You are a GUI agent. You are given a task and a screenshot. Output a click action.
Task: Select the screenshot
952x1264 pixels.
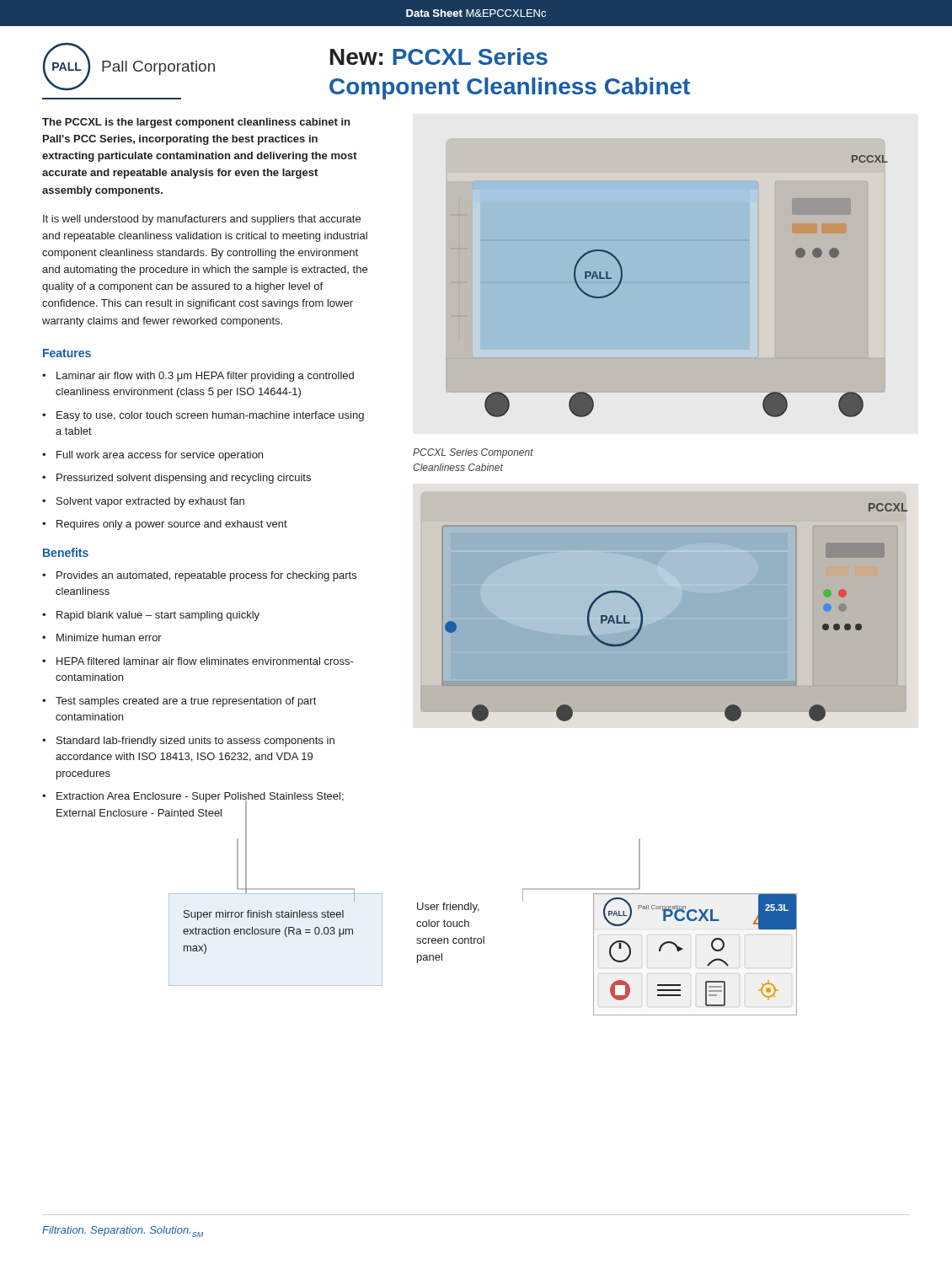(695, 954)
